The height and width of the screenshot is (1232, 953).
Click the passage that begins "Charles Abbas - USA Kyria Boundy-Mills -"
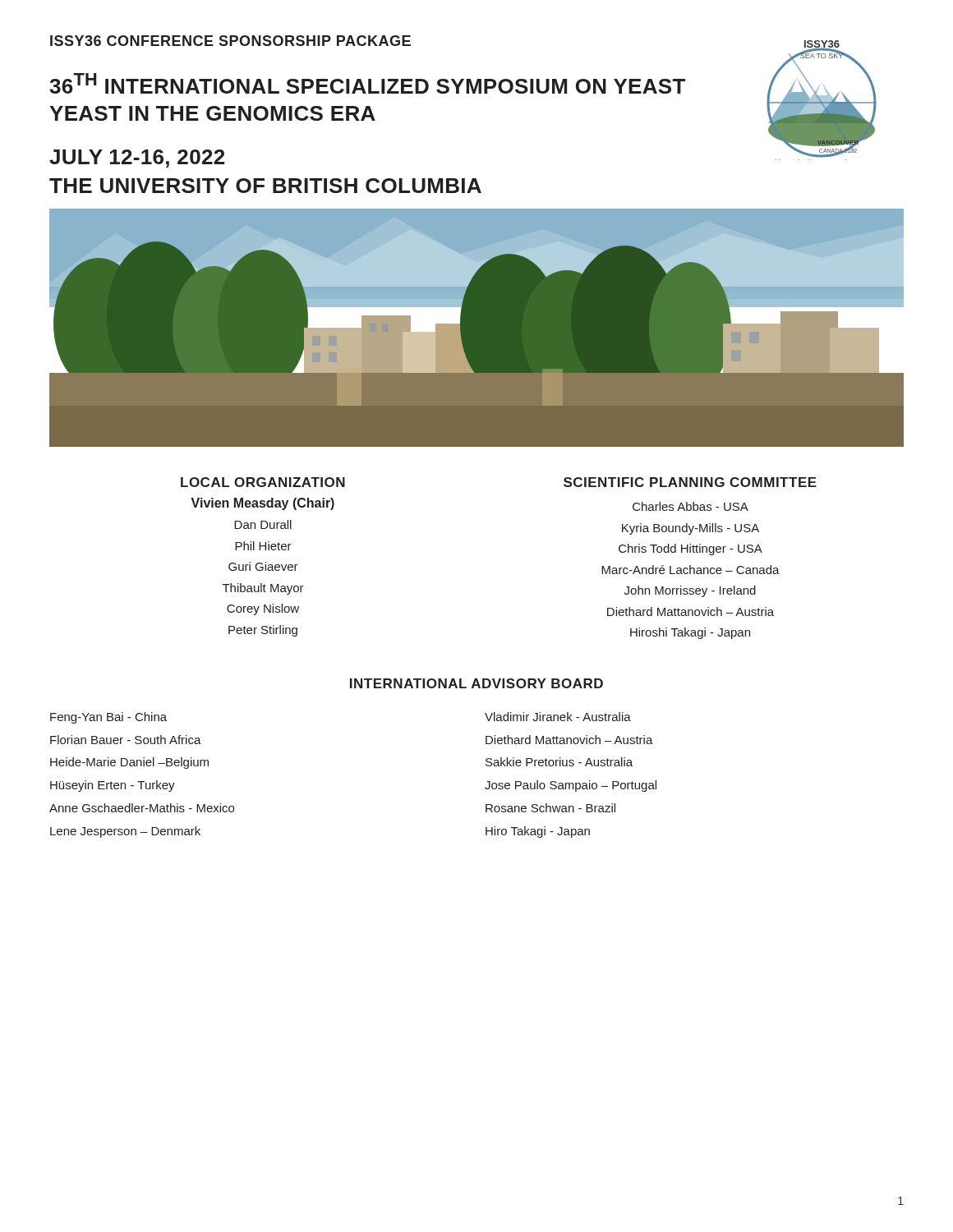coord(690,570)
